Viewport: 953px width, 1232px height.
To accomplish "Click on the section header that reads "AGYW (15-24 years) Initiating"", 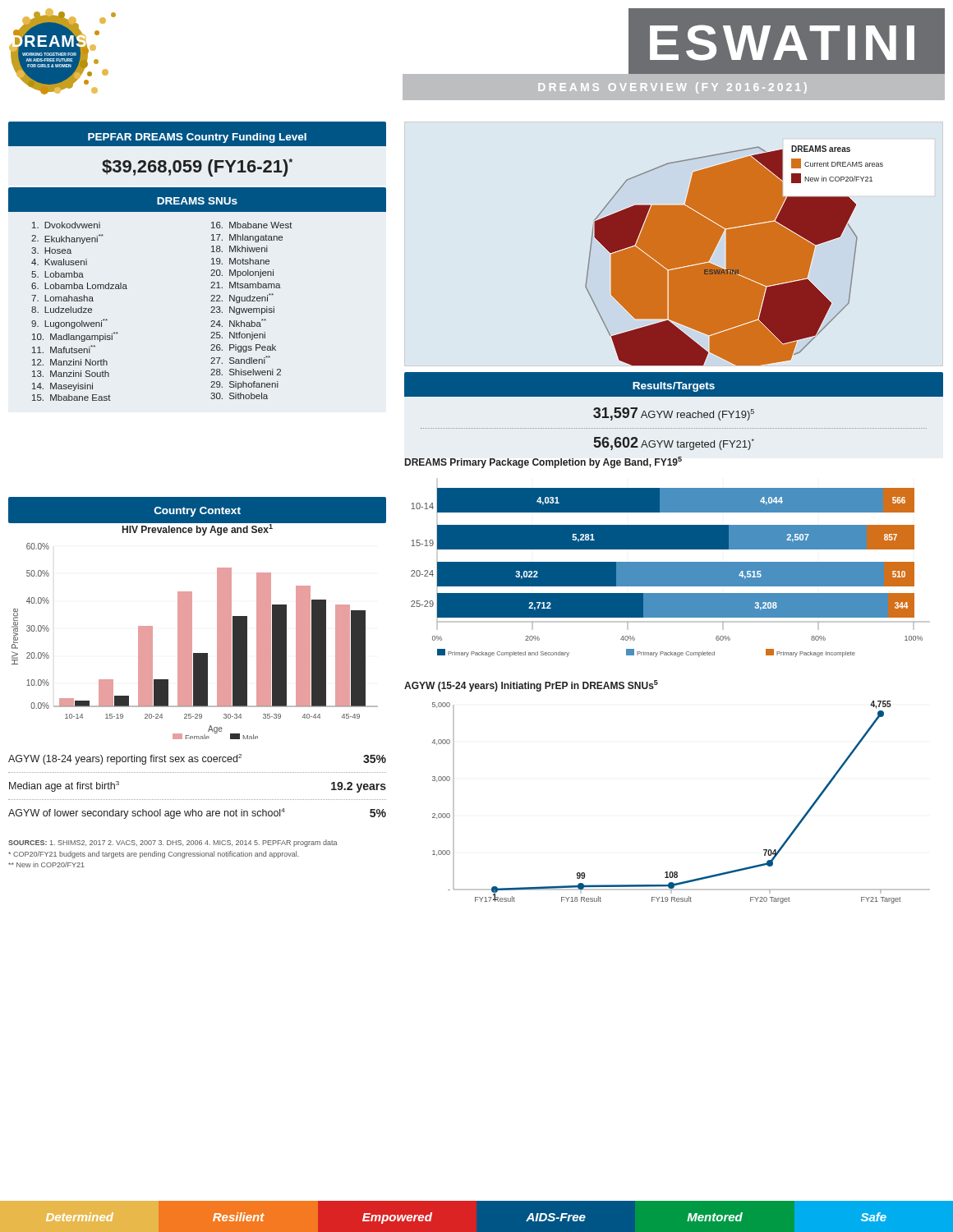I will [x=531, y=685].
